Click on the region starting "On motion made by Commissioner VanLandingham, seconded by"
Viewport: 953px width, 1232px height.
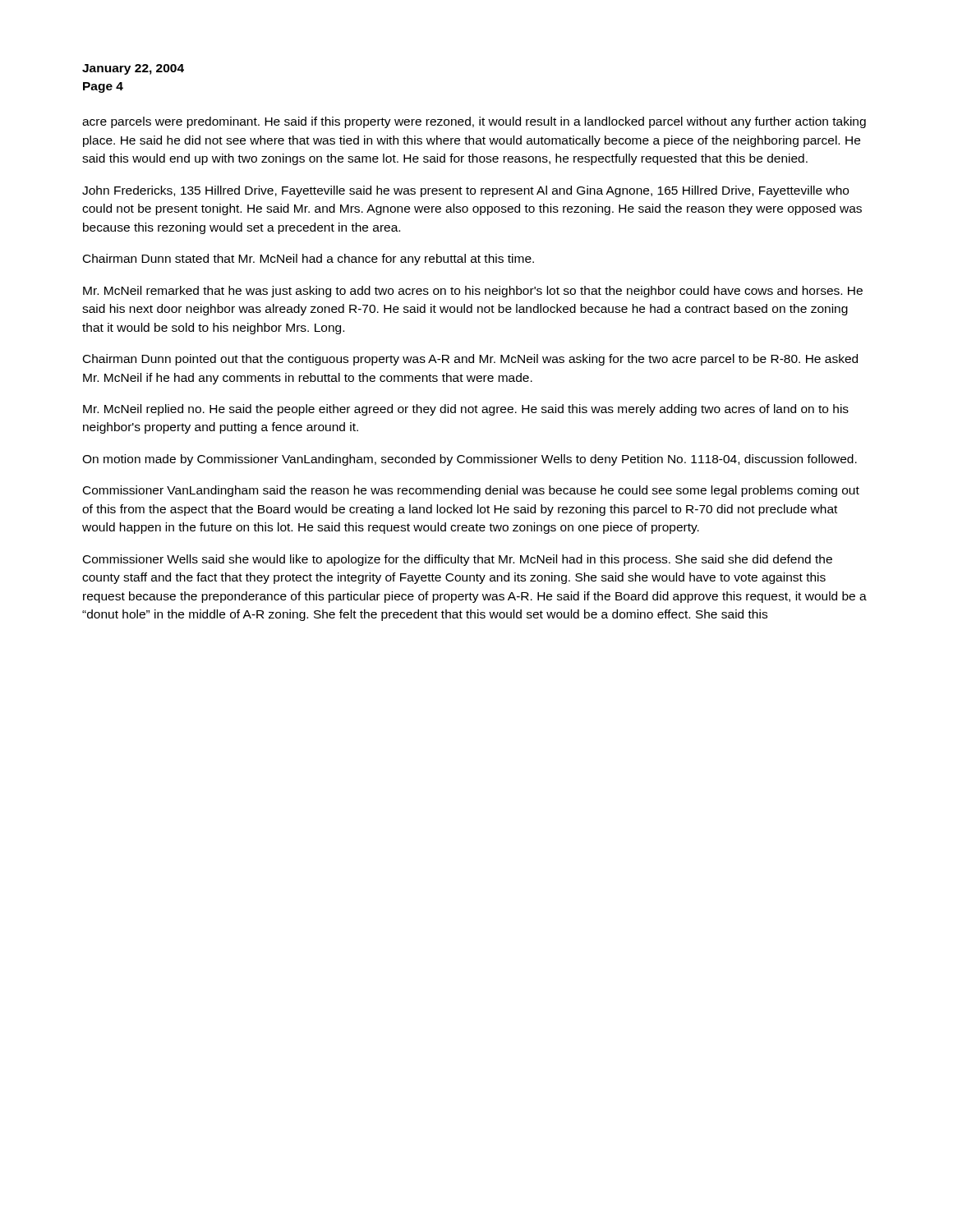click(x=476, y=459)
